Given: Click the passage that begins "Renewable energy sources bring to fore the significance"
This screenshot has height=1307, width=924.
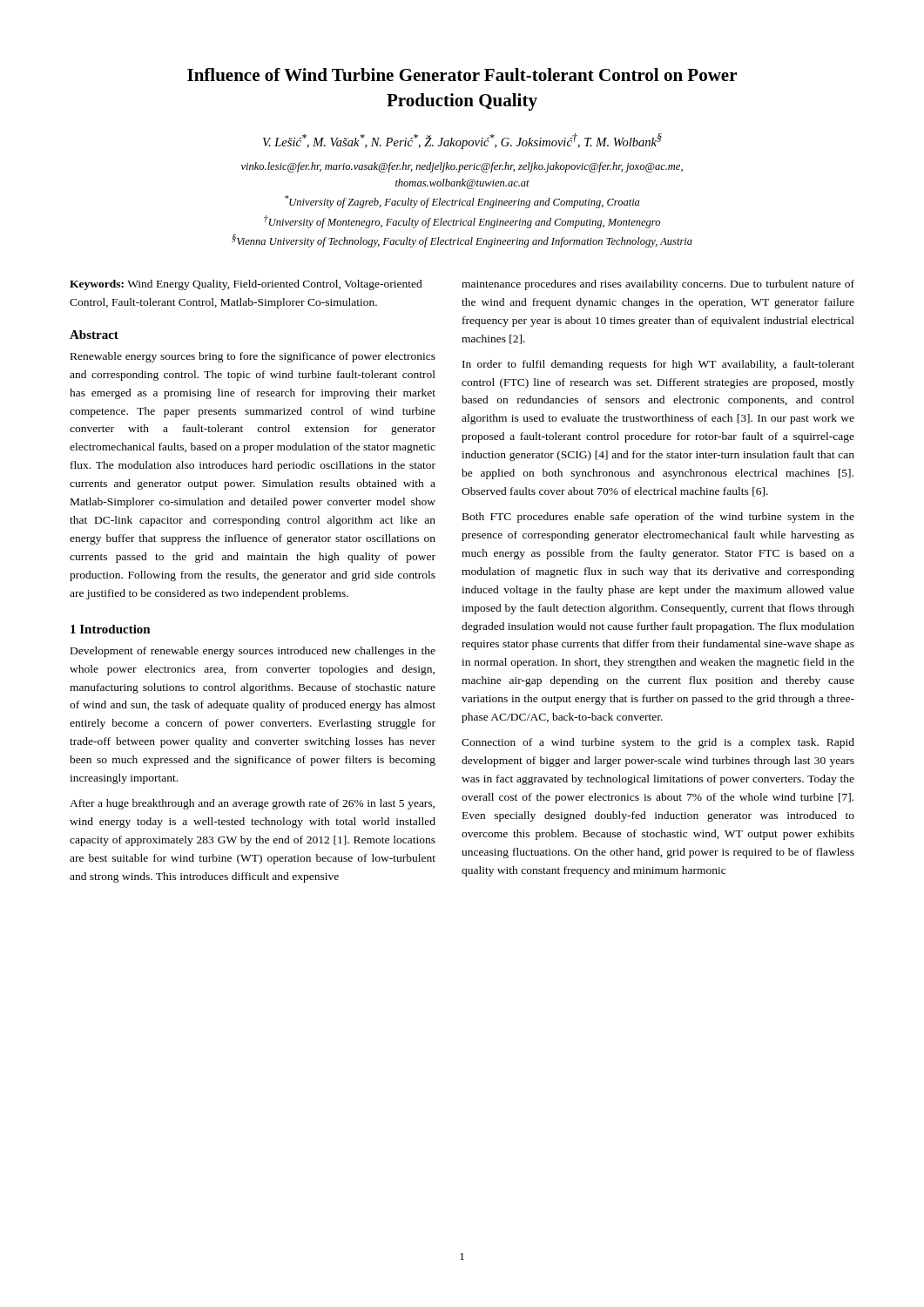Looking at the screenshot, I should pyautogui.click(x=253, y=475).
